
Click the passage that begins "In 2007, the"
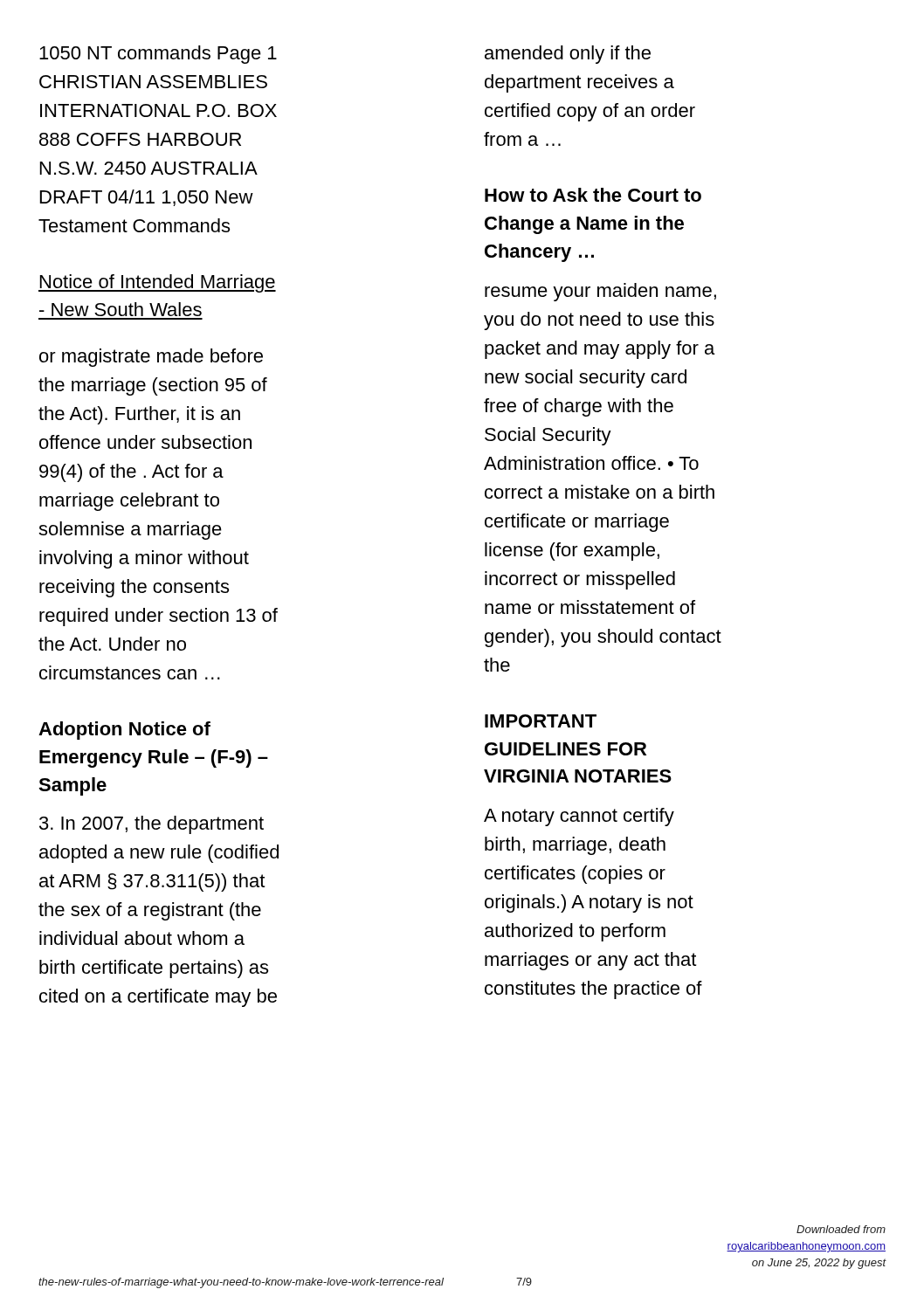click(159, 910)
